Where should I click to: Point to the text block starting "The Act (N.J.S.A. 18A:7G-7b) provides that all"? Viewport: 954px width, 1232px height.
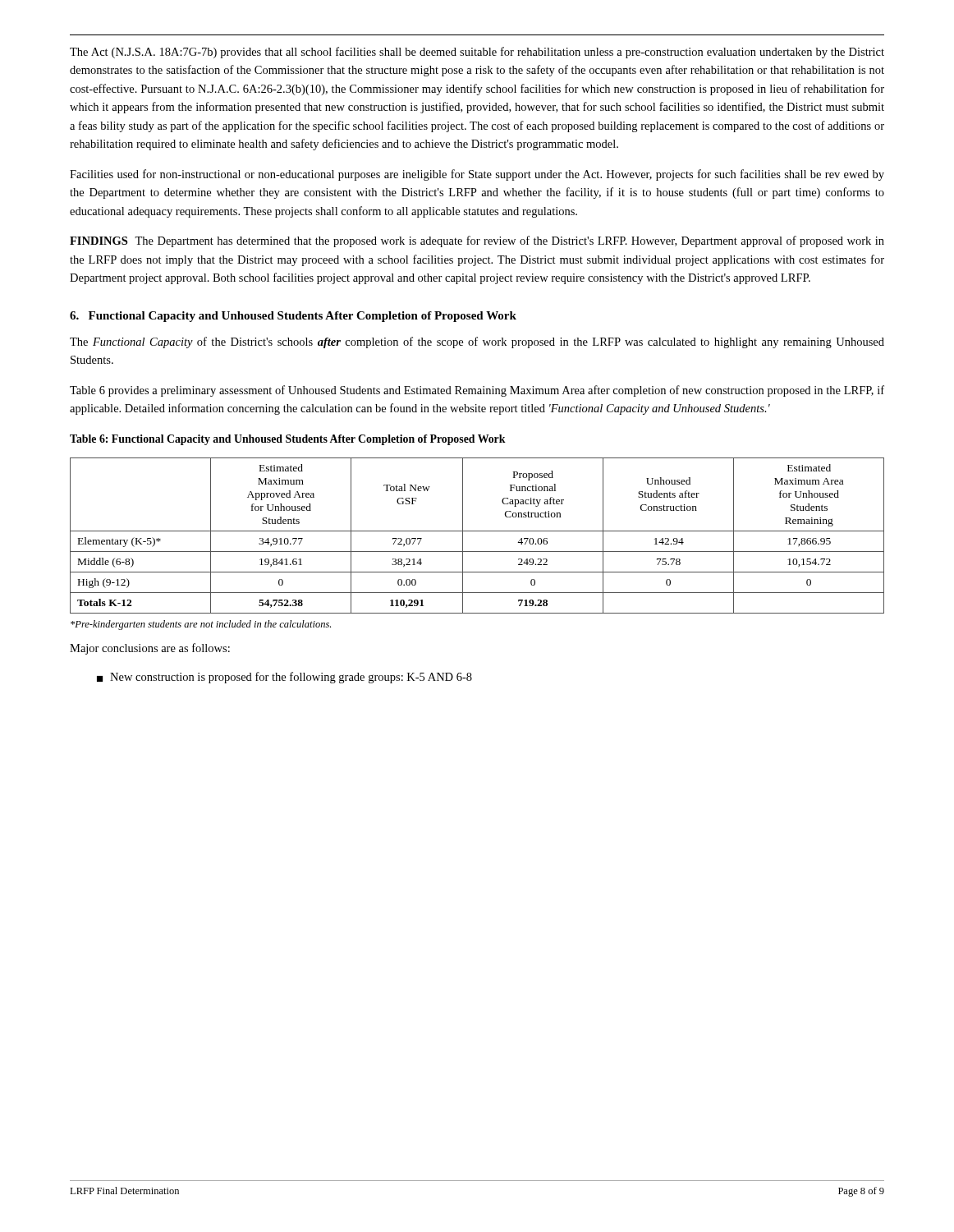pos(477,98)
